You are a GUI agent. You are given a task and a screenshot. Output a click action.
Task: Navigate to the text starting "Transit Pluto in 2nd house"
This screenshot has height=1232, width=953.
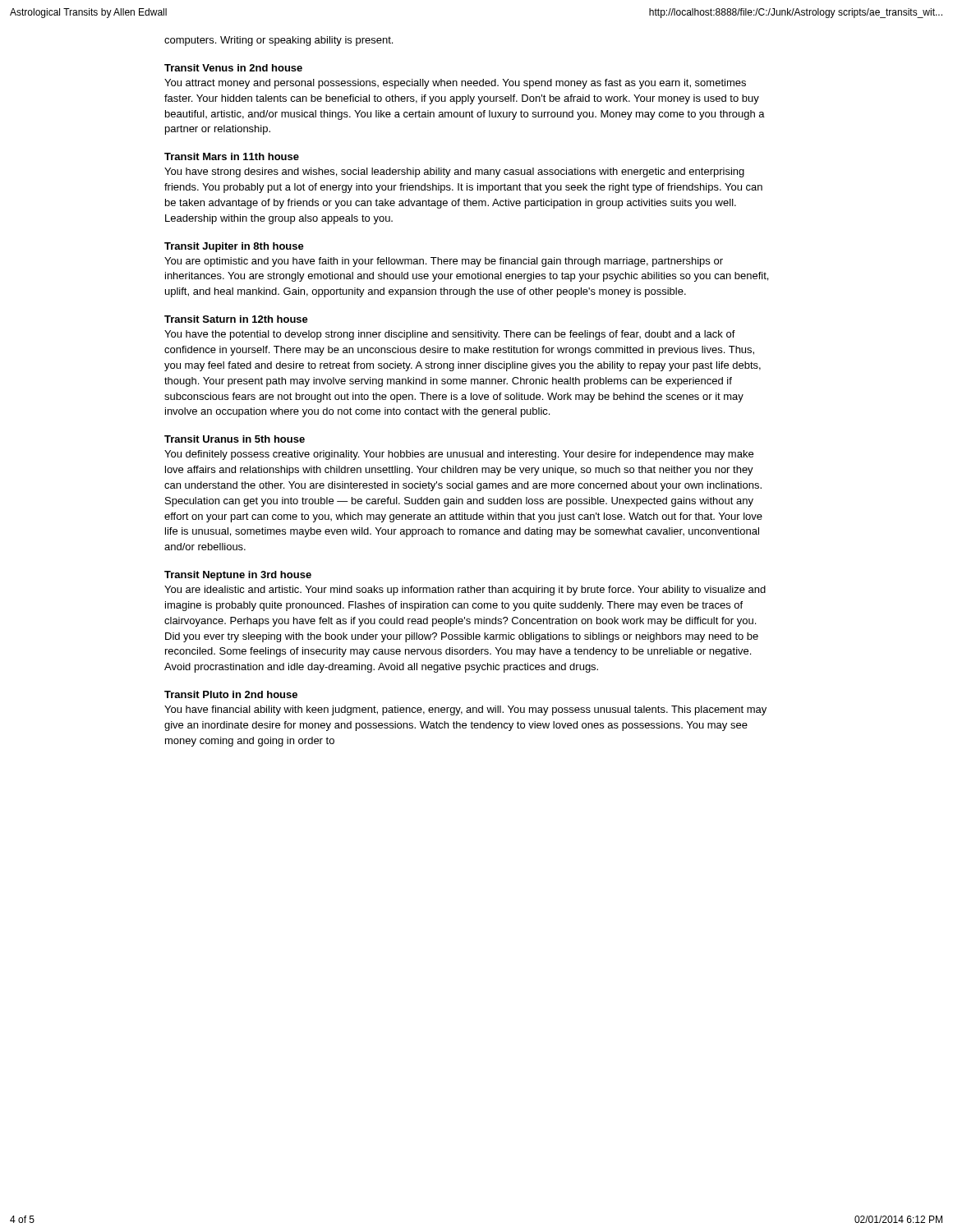[x=231, y=695]
